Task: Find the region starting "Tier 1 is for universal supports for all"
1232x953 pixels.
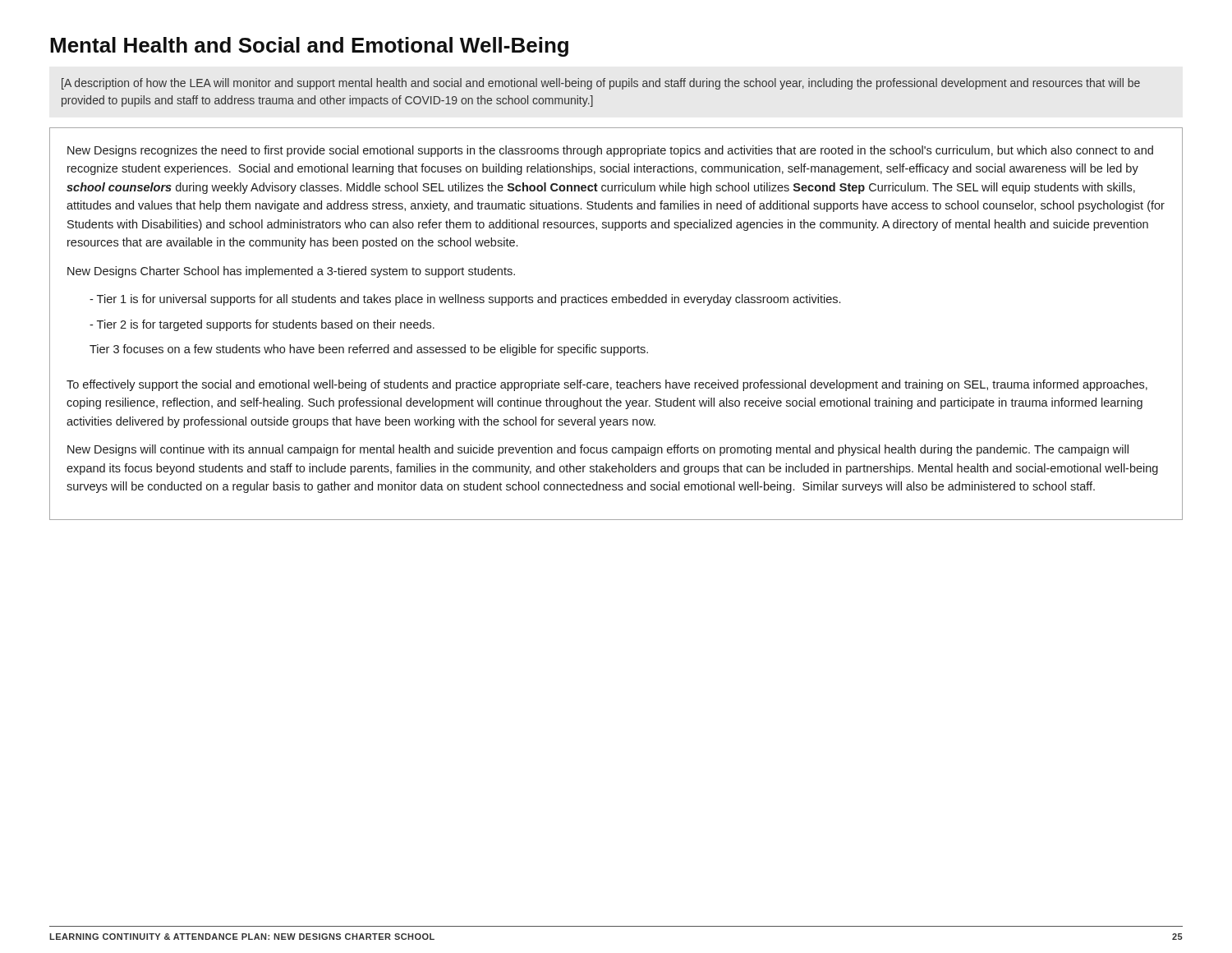Action: (466, 299)
